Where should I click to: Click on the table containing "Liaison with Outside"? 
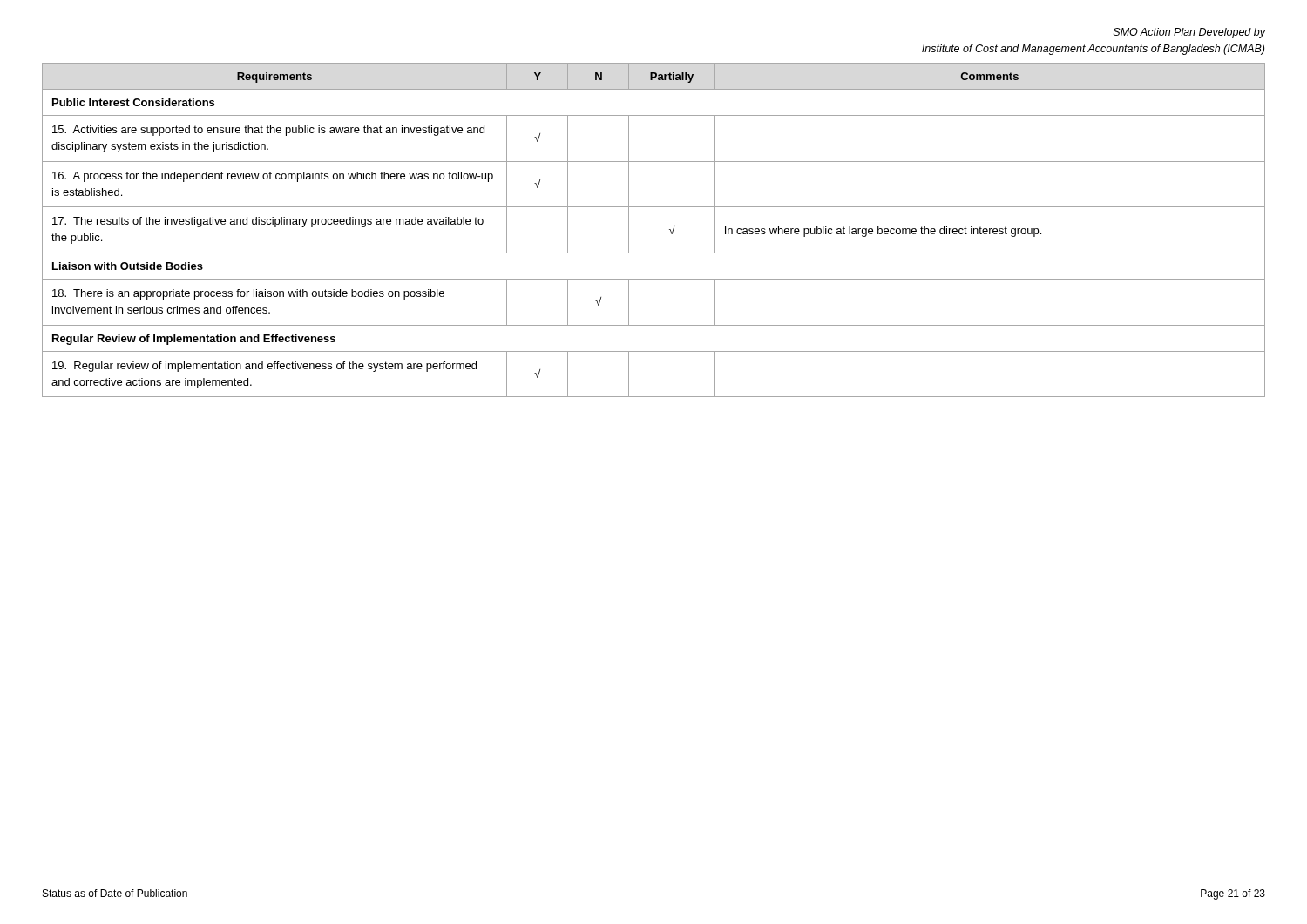(654, 230)
